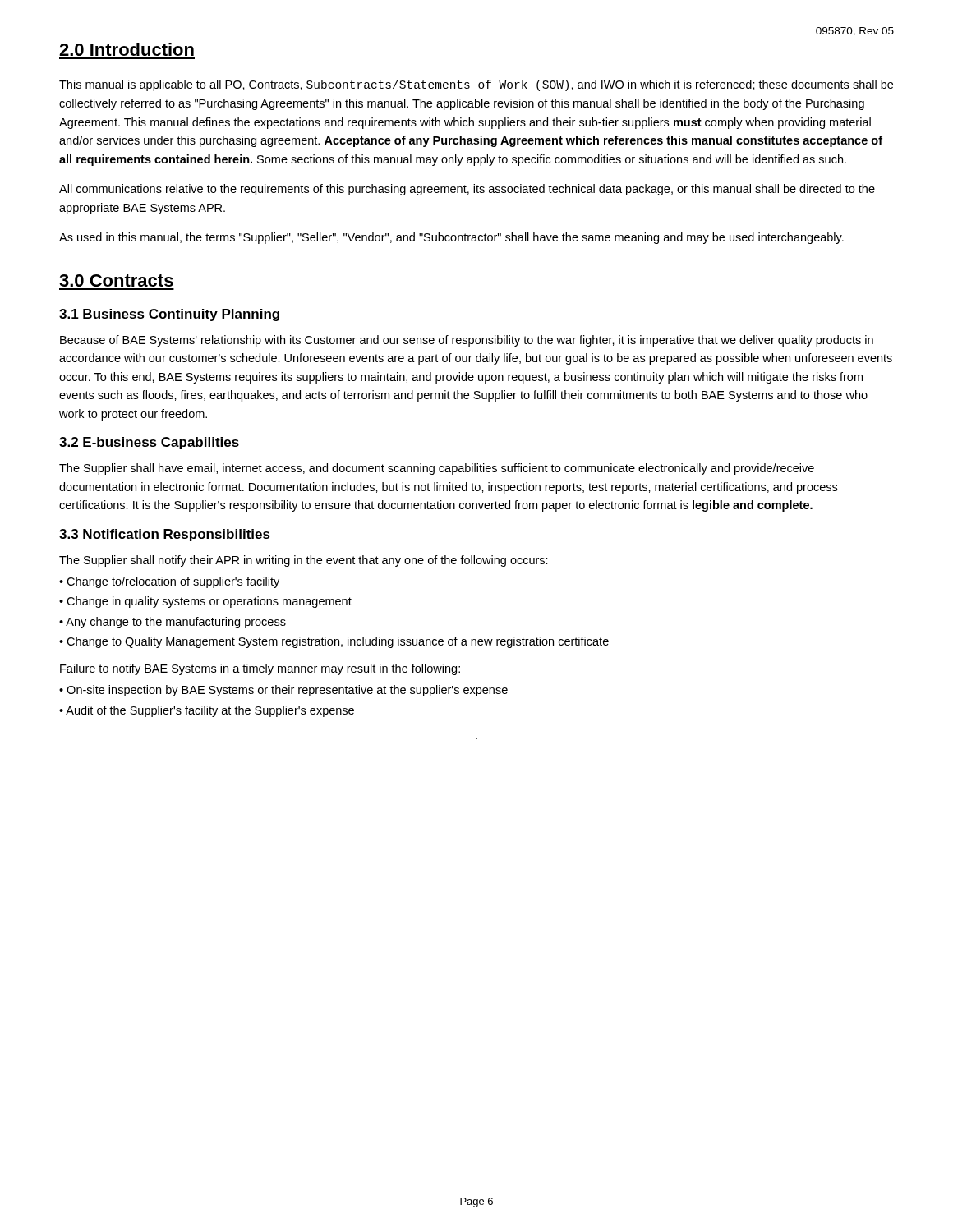953x1232 pixels.
Task: Navigate to the text block starting "All communications relative"
Action: coord(476,199)
